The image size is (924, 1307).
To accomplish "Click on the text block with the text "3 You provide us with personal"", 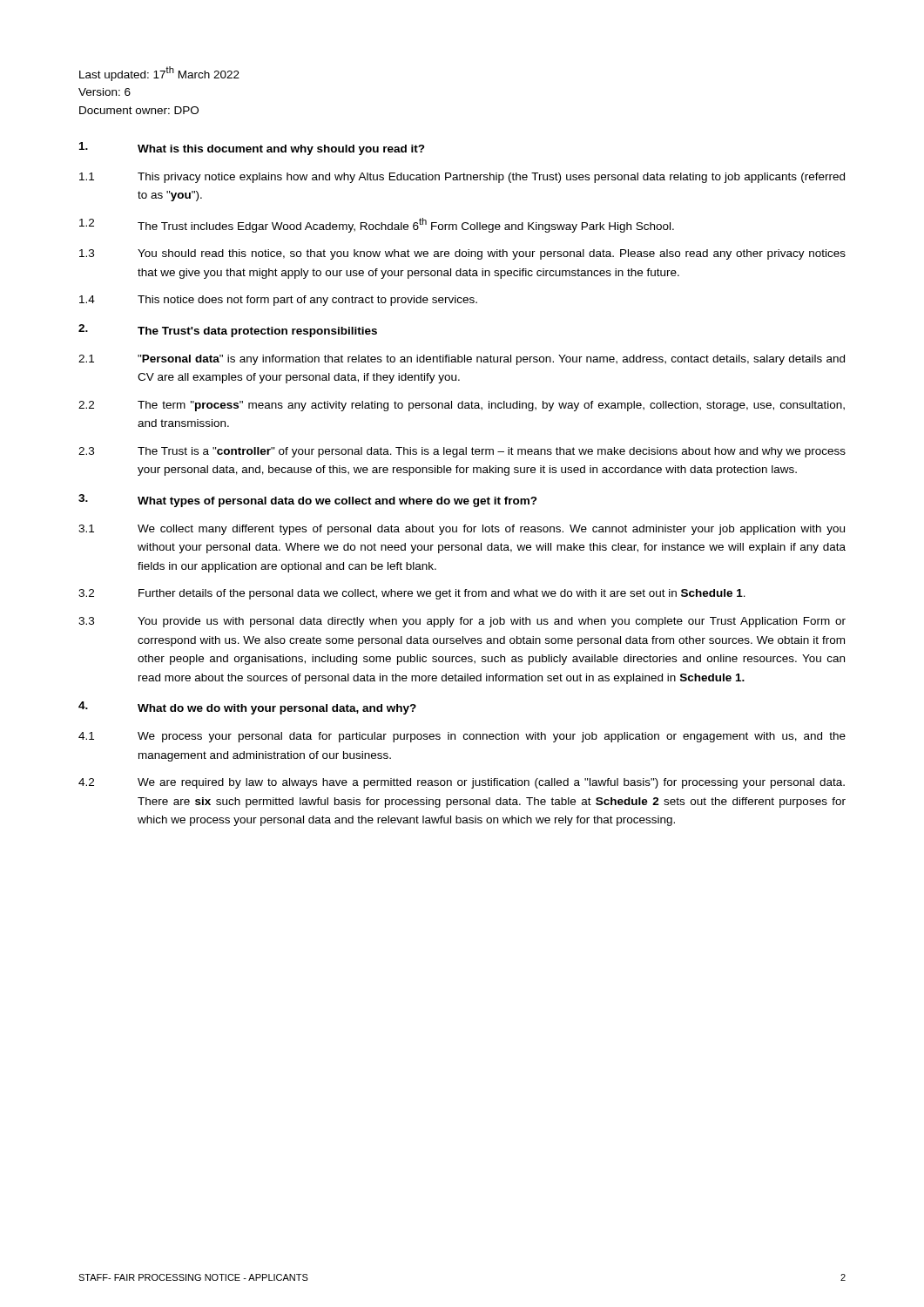I will pos(462,649).
